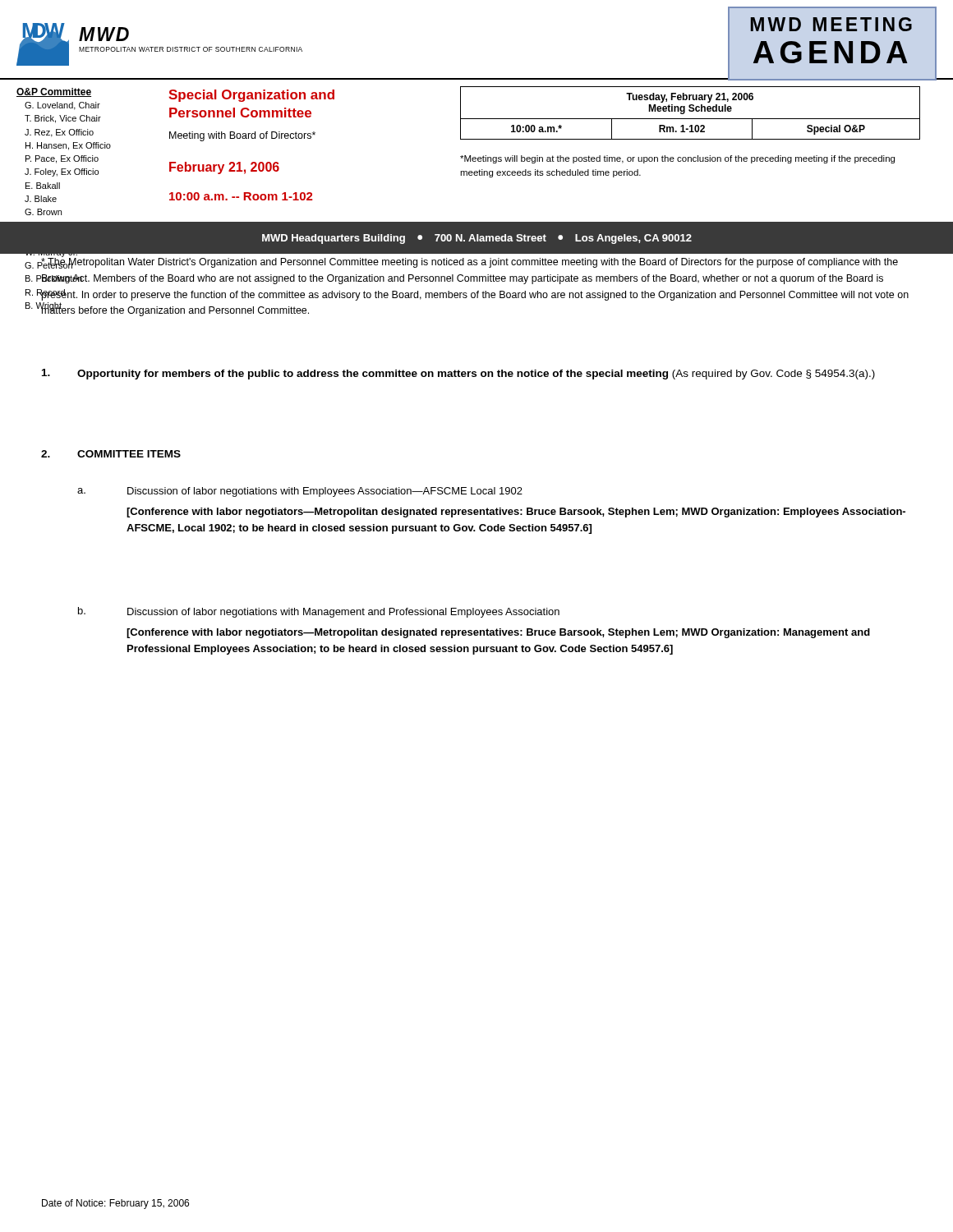Find the table that mentions "10:00 a.m.*"
953x1232 pixels.
690,113
